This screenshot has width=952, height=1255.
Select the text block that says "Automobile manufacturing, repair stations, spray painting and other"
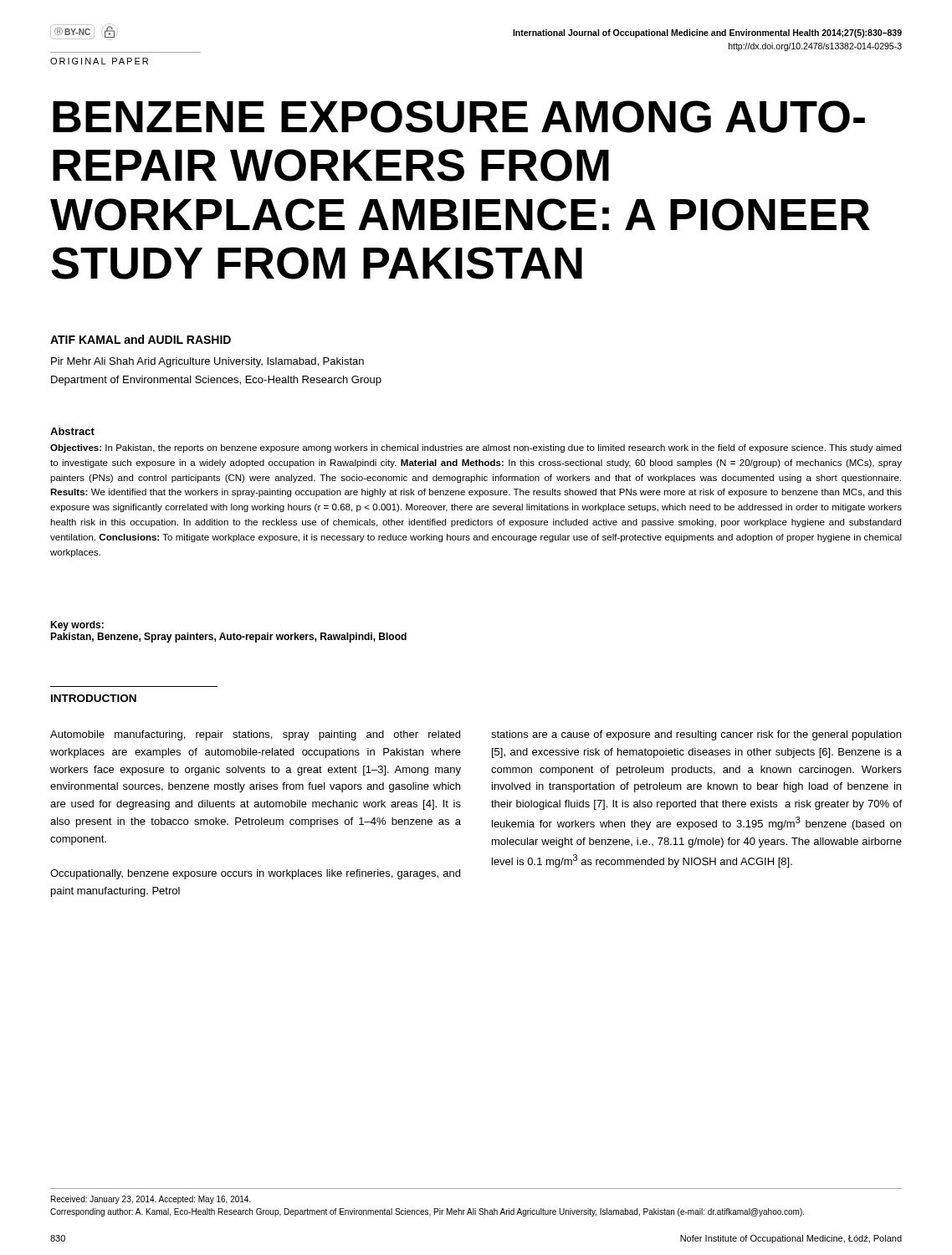pyautogui.click(x=256, y=812)
